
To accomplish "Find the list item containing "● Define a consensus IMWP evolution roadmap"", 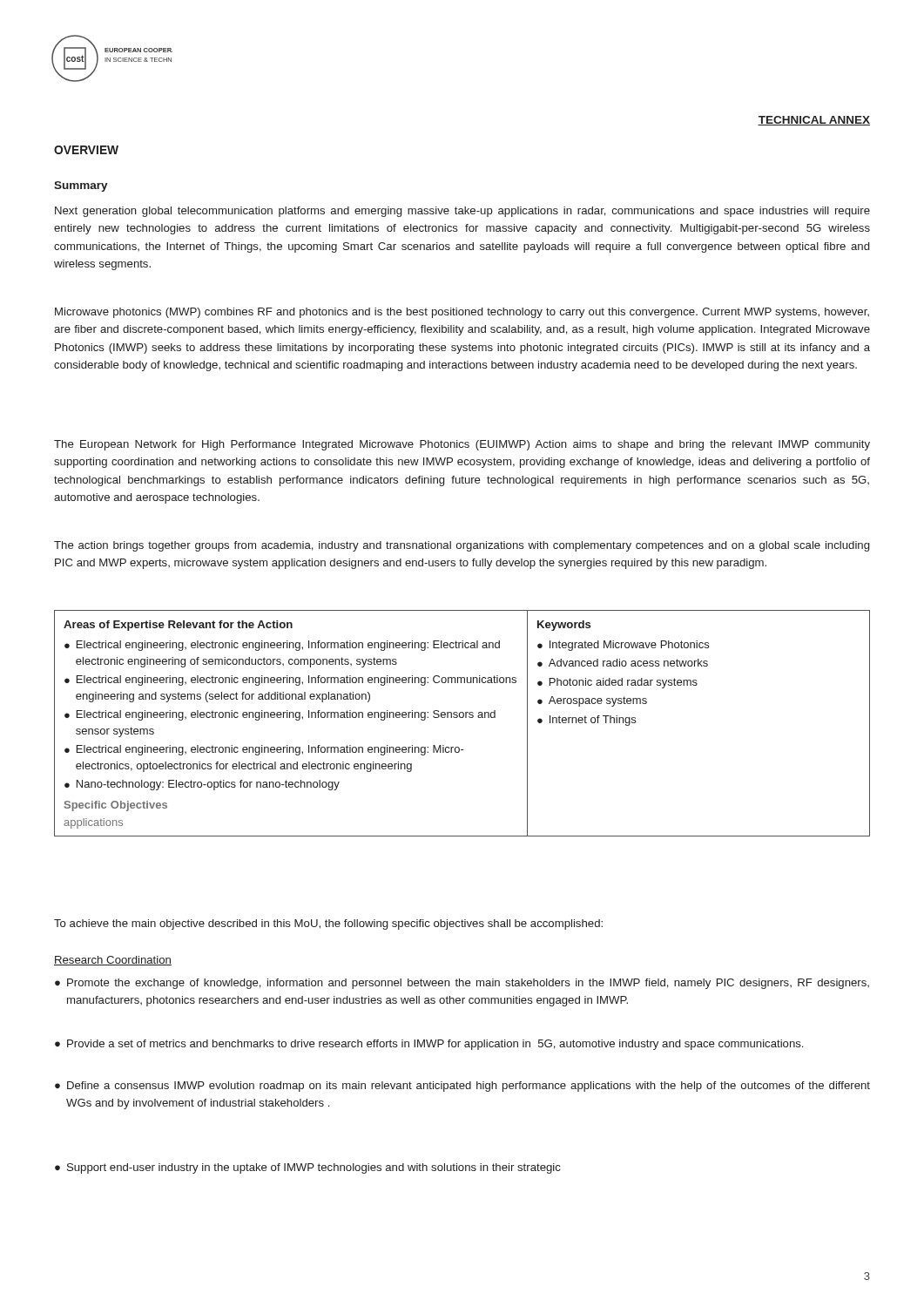I will click(462, 1095).
